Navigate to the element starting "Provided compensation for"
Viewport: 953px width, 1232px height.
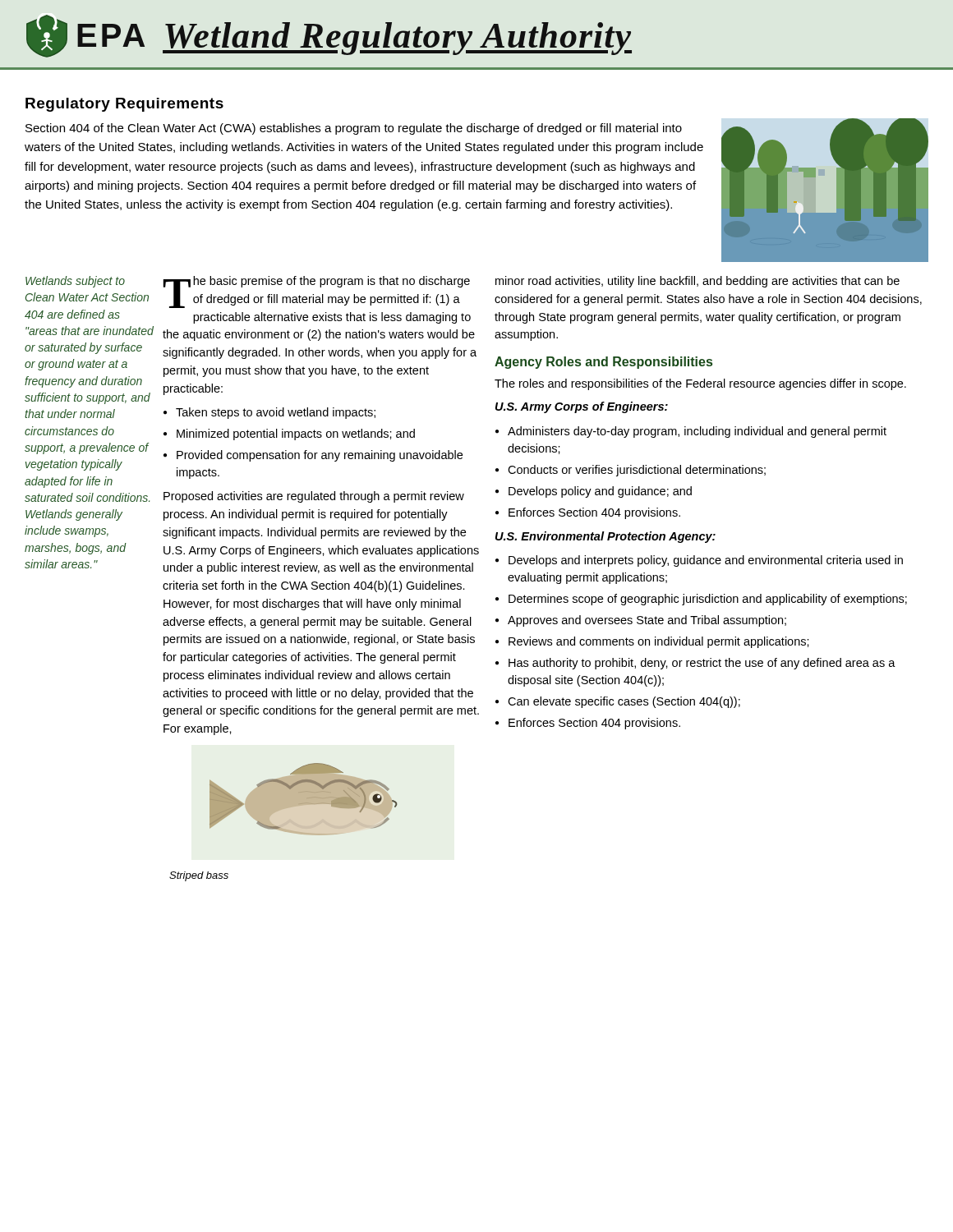[x=320, y=464]
